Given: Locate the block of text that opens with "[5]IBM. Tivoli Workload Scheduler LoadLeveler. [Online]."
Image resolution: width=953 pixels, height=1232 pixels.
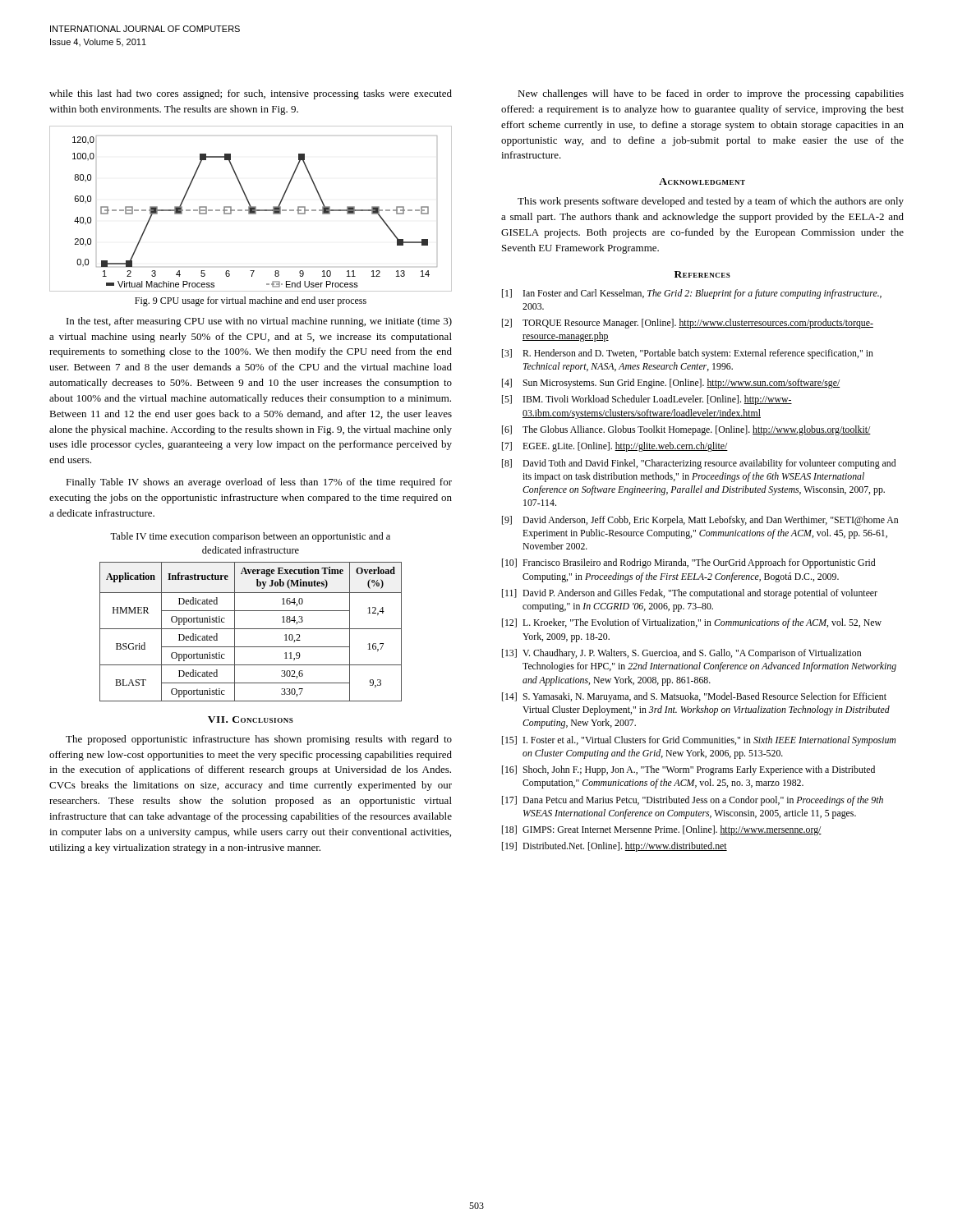Looking at the screenshot, I should [702, 406].
